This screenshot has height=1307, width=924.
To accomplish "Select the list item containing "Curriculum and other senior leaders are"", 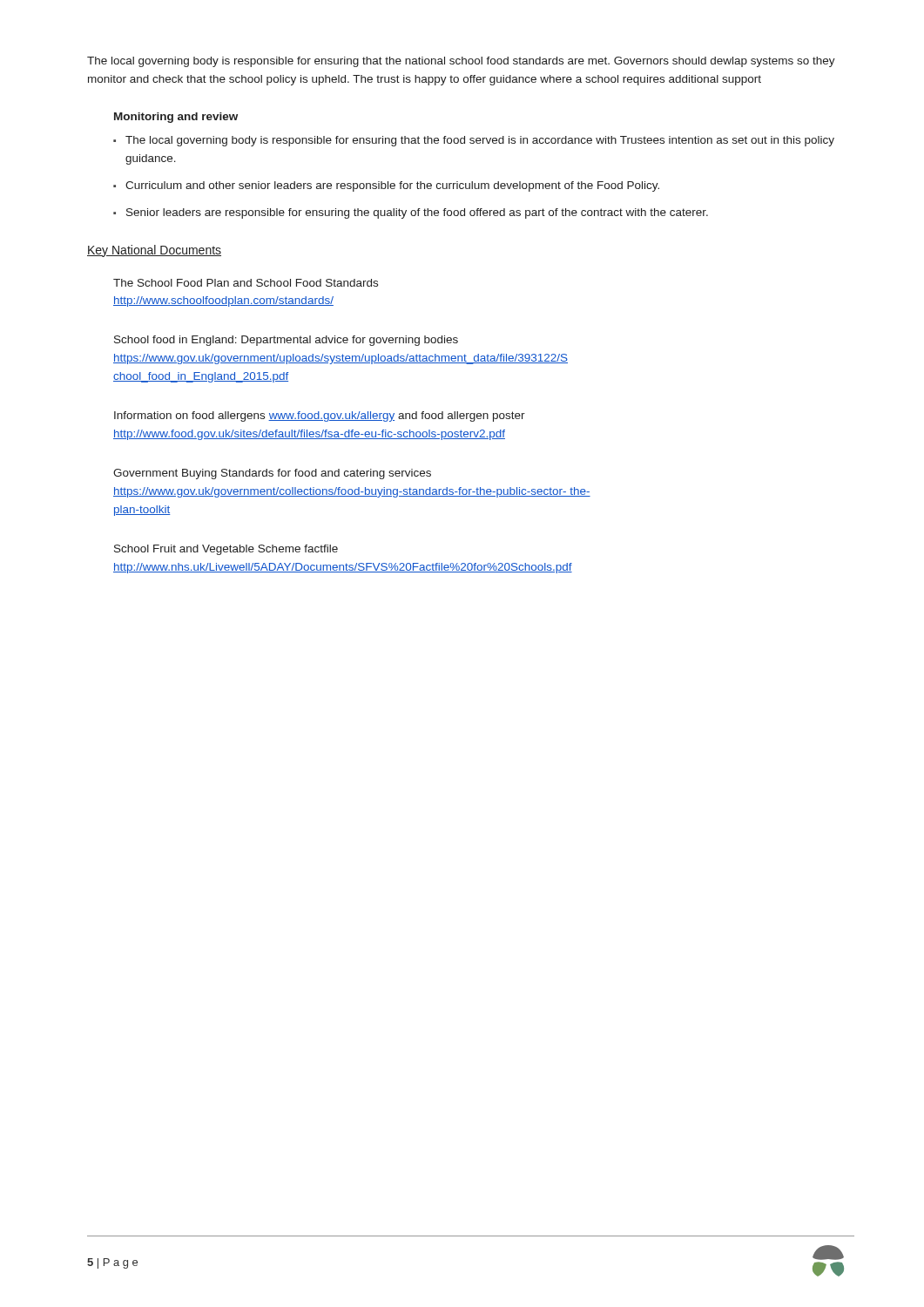I will (x=393, y=185).
